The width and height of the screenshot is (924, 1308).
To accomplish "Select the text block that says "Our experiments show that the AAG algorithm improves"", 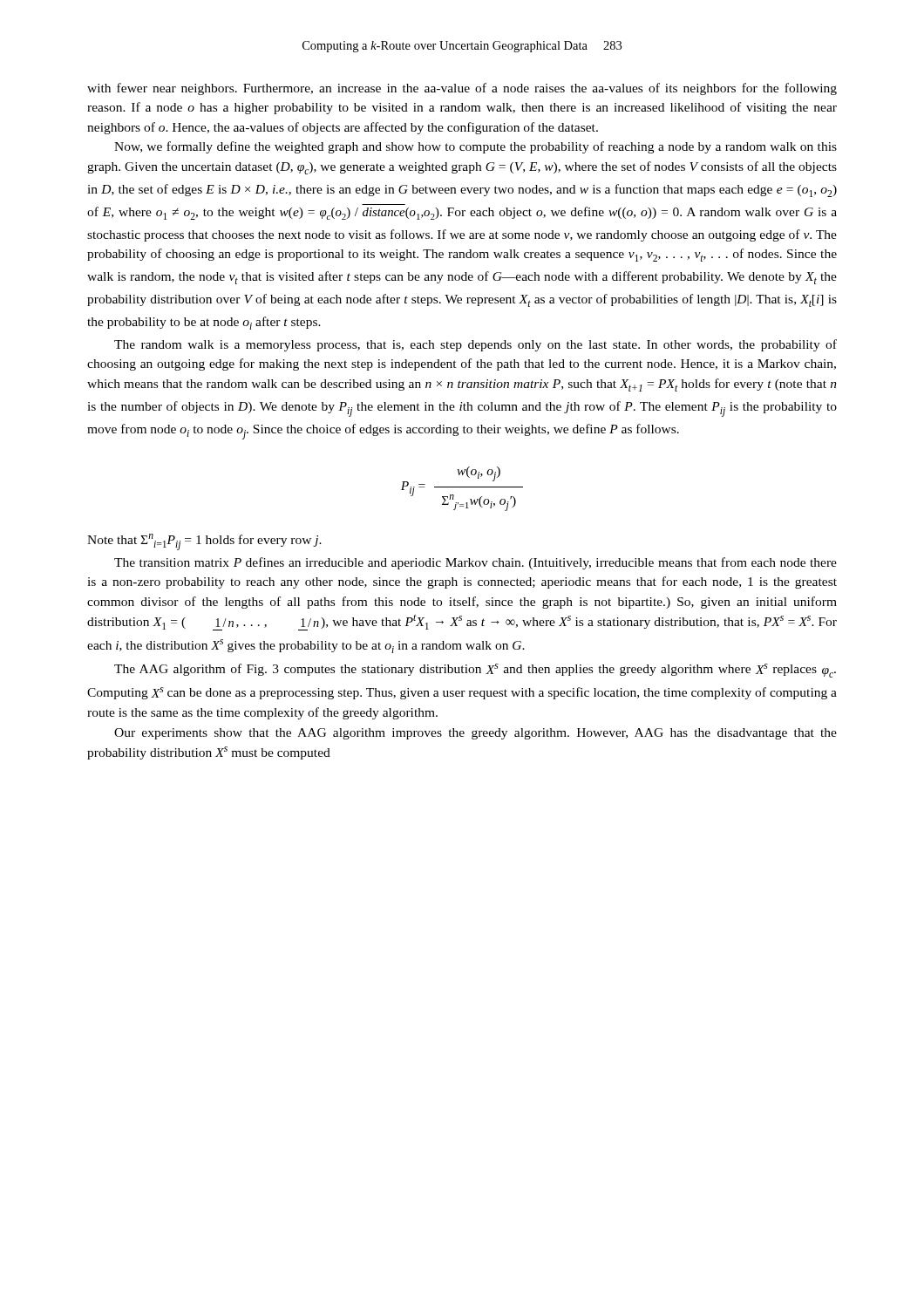I will click(x=462, y=743).
